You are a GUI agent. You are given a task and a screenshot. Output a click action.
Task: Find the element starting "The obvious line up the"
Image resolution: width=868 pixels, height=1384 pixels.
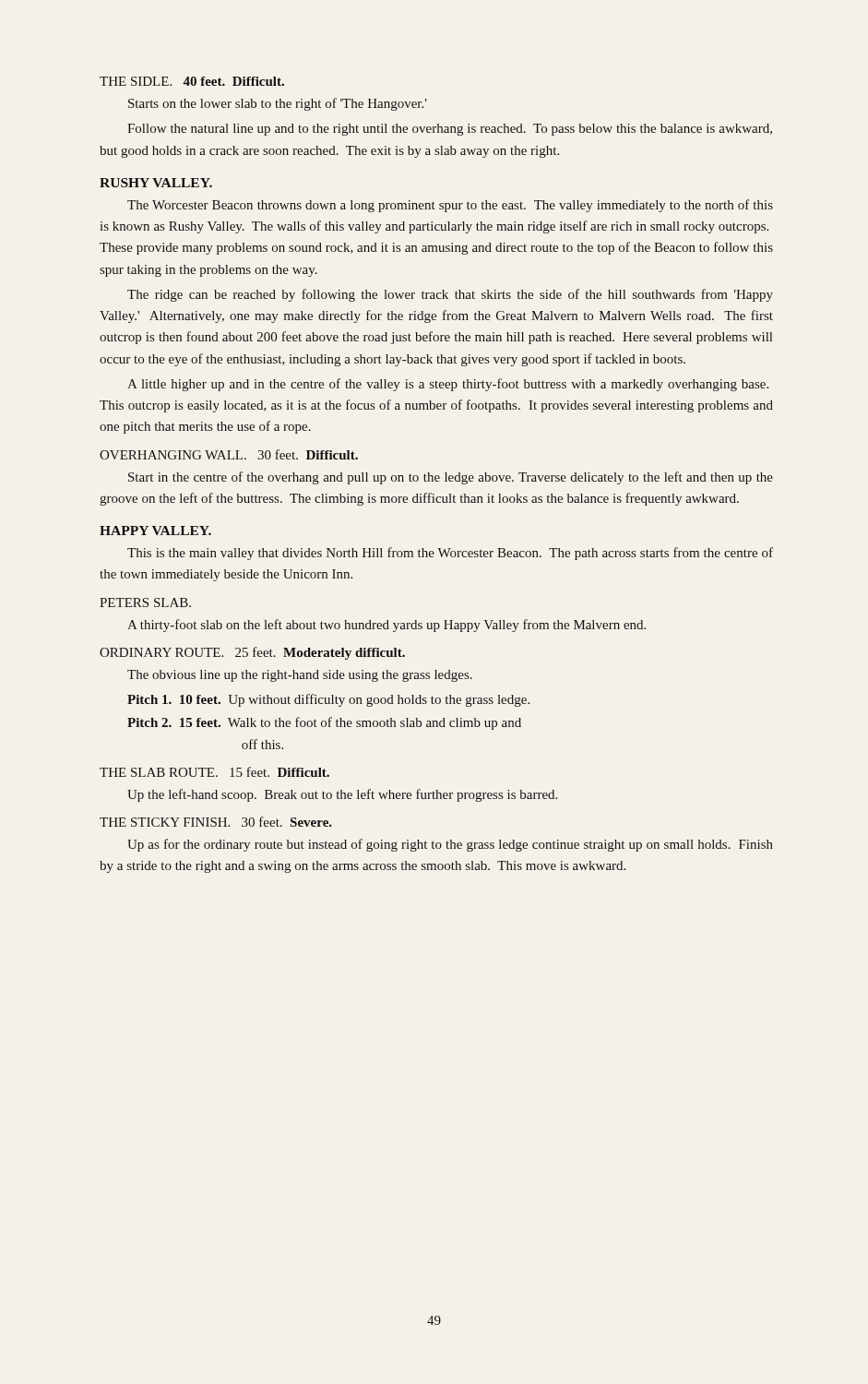(300, 674)
